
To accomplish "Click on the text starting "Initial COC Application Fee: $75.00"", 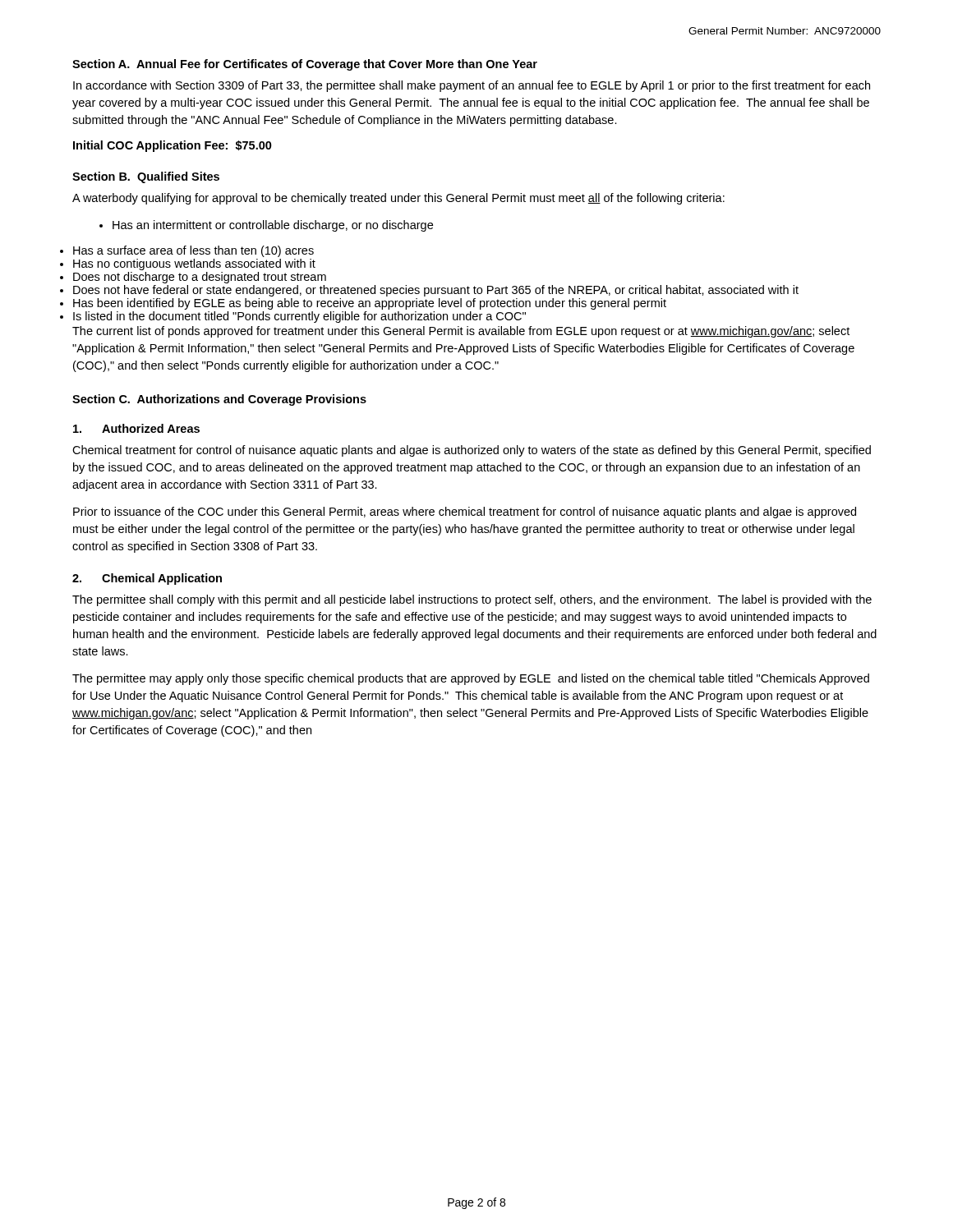I will 172,145.
